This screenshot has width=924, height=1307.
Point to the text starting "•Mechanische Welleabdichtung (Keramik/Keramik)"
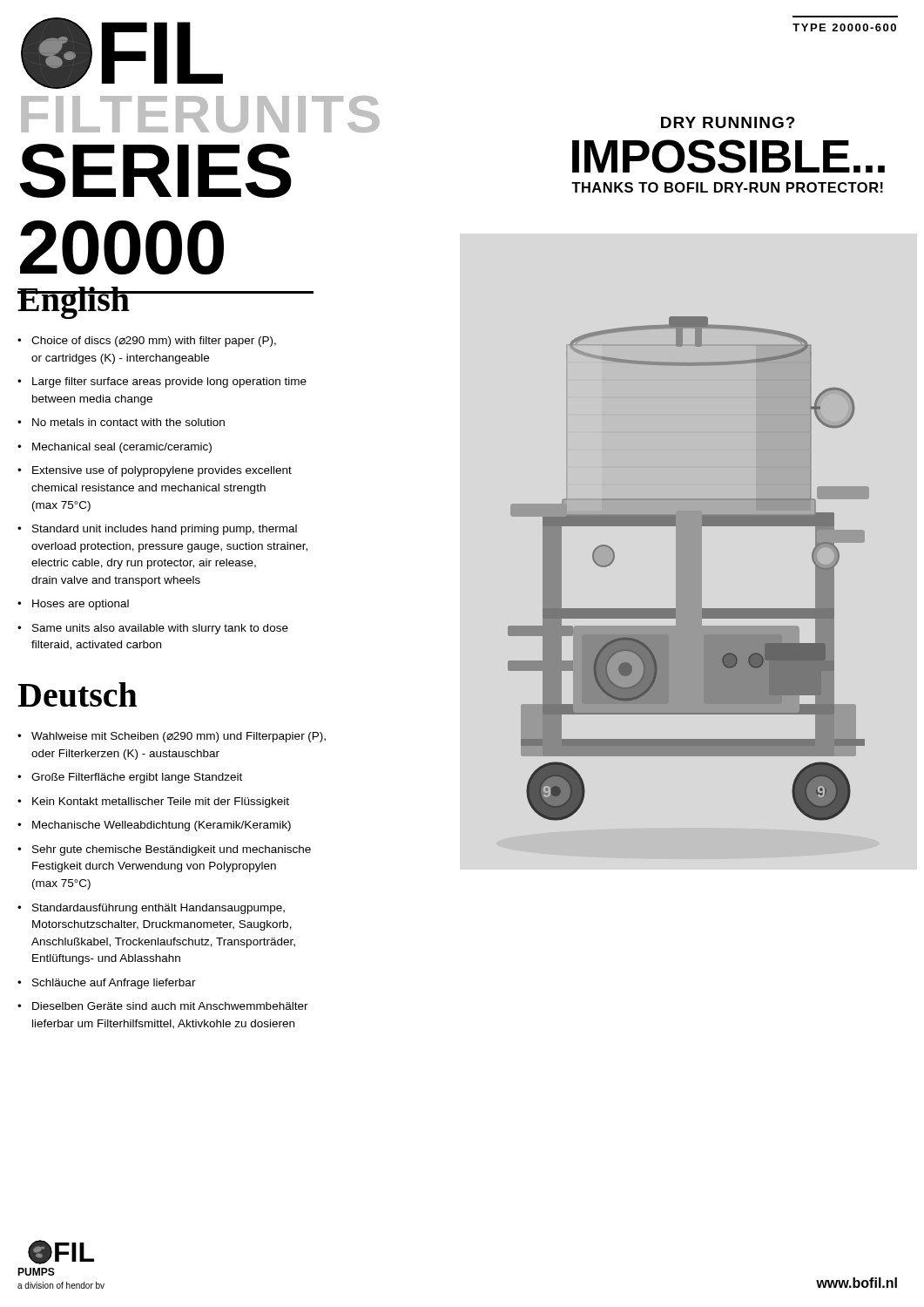click(154, 825)
